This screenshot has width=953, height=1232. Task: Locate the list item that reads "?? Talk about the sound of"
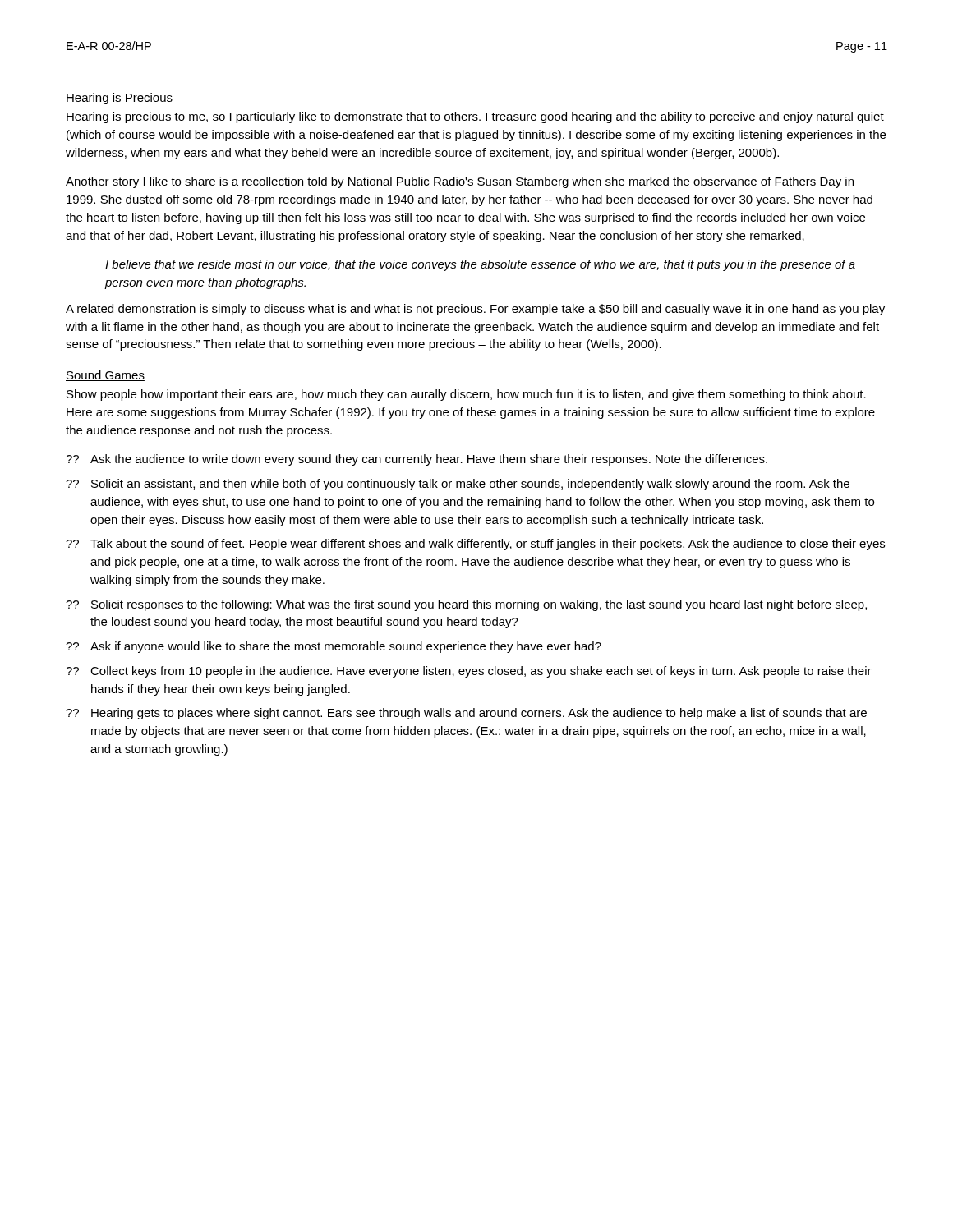(476, 562)
